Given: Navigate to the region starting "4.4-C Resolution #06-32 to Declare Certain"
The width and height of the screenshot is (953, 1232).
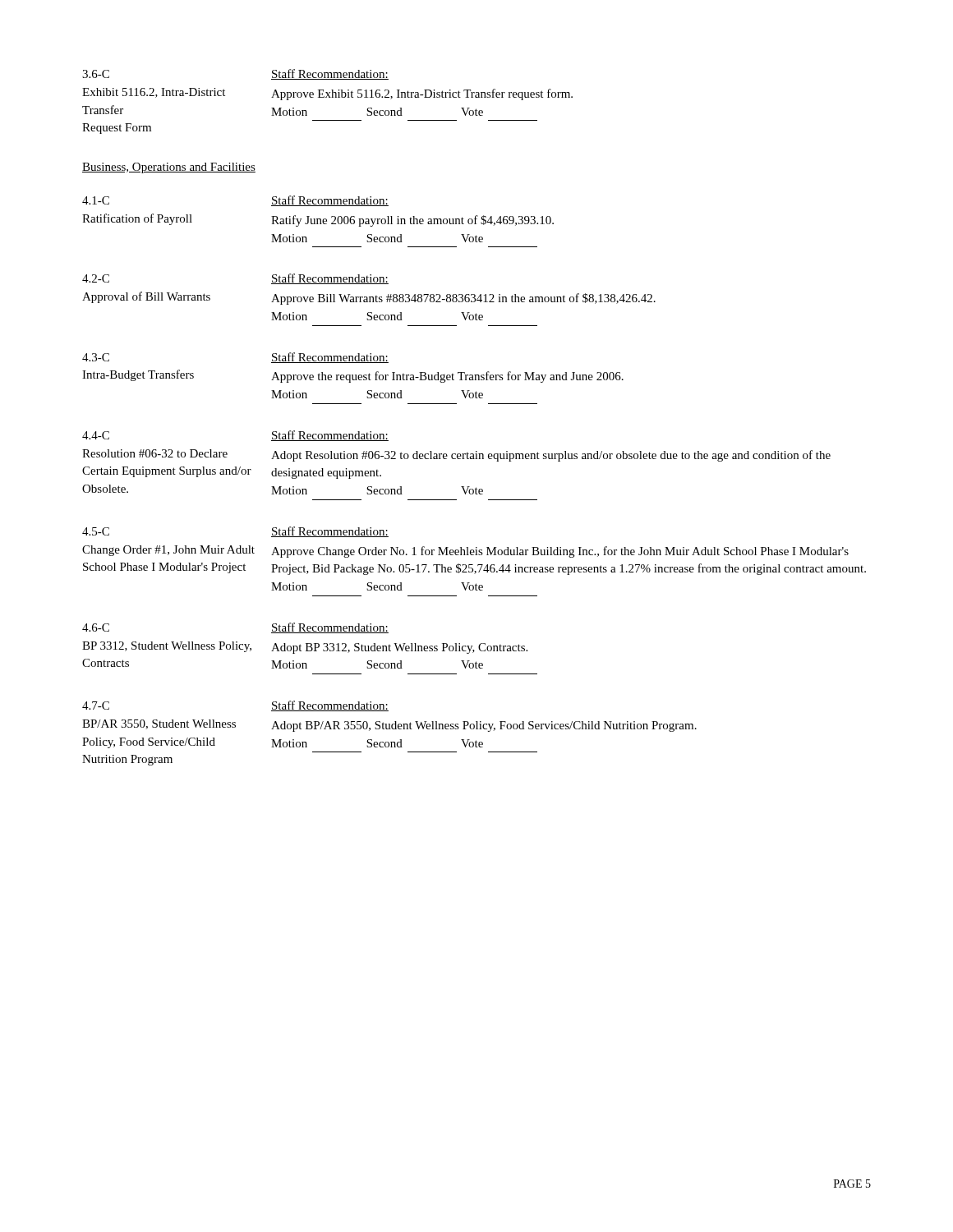Looking at the screenshot, I should [x=476, y=463].
